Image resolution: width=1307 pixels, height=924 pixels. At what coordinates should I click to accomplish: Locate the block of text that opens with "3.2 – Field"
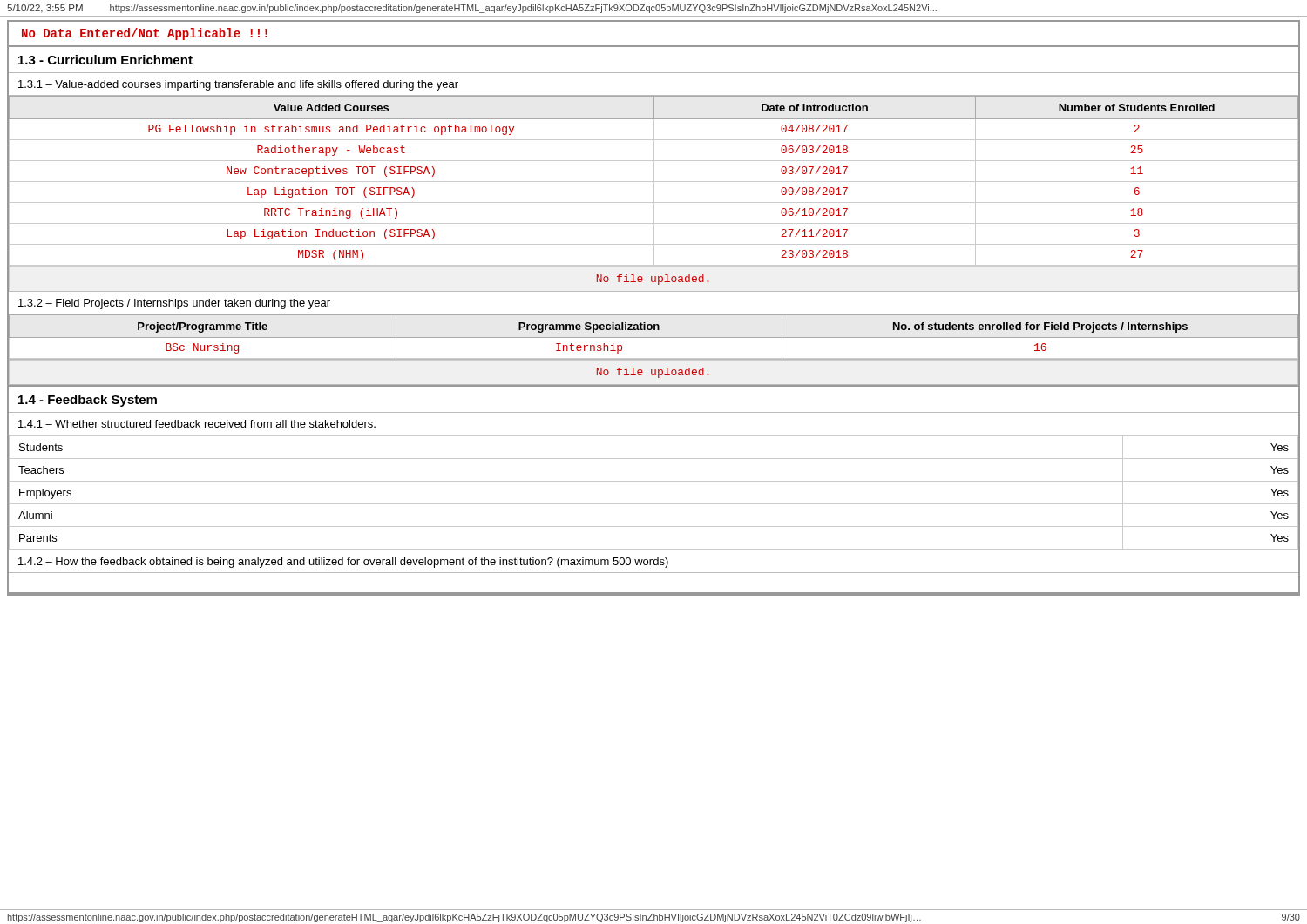[x=174, y=303]
